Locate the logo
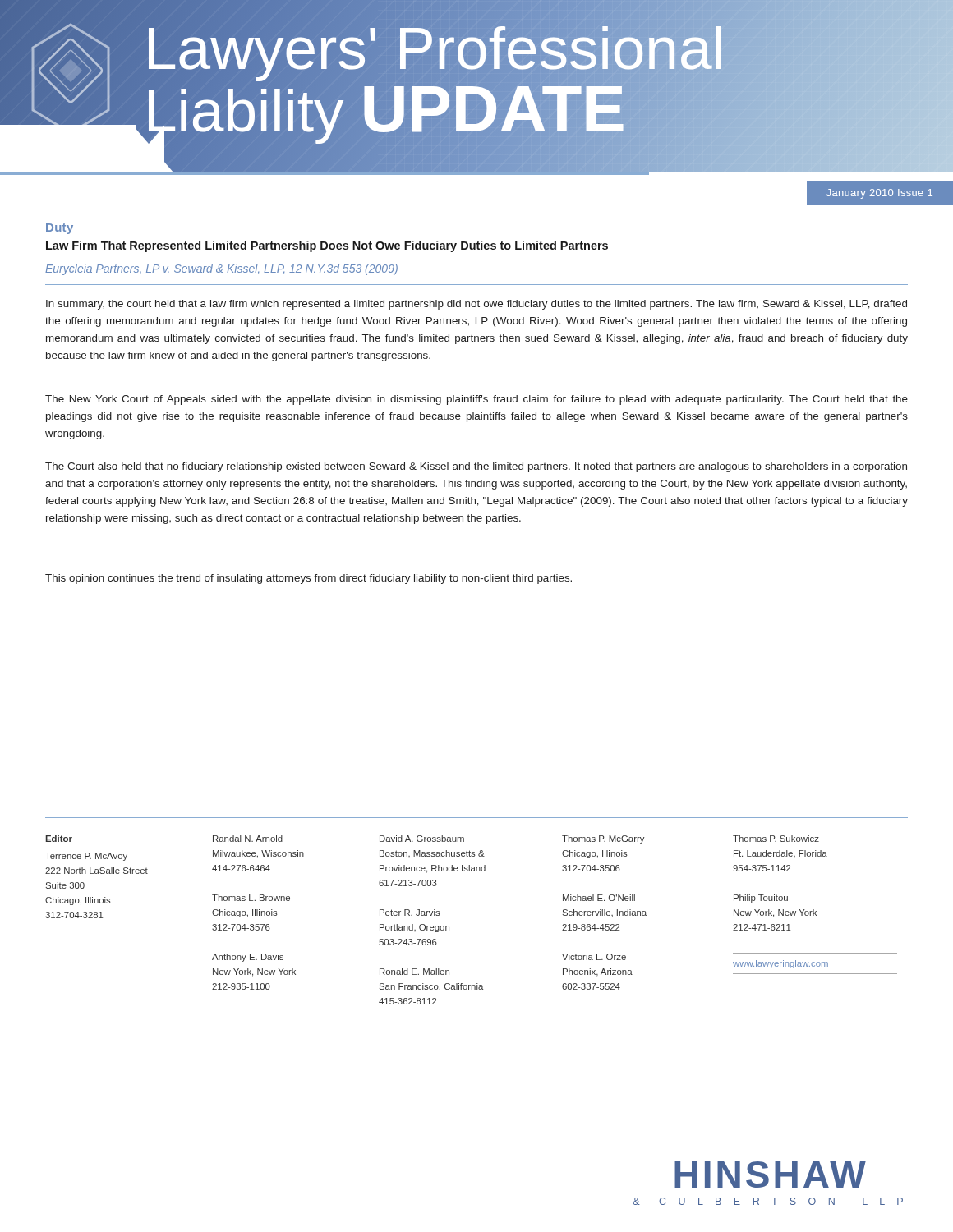The width and height of the screenshot is (953, 1232). (770, 1181)
